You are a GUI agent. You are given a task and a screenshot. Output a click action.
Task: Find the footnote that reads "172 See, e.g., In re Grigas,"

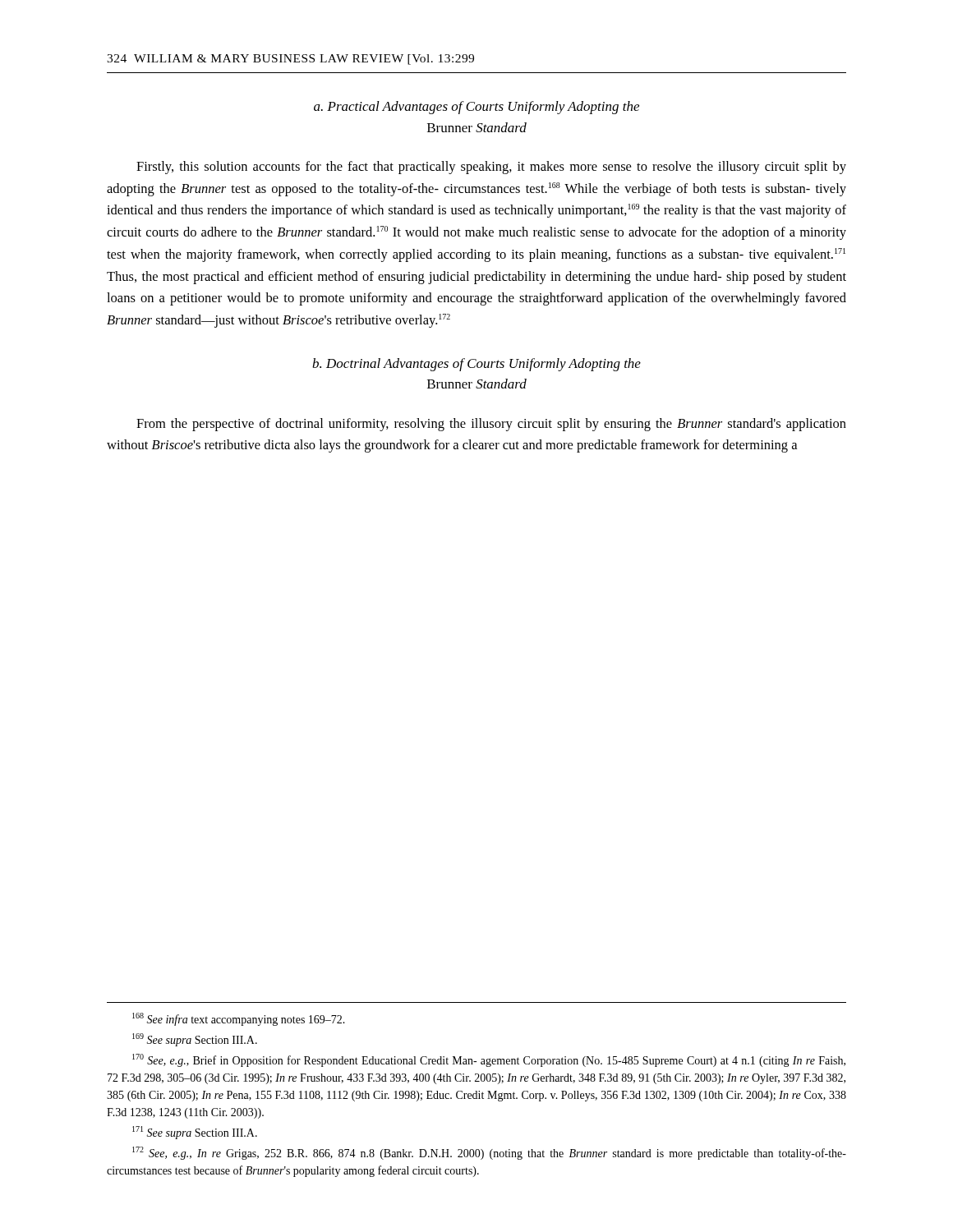pyautogui.click(x=476, y=1161)
